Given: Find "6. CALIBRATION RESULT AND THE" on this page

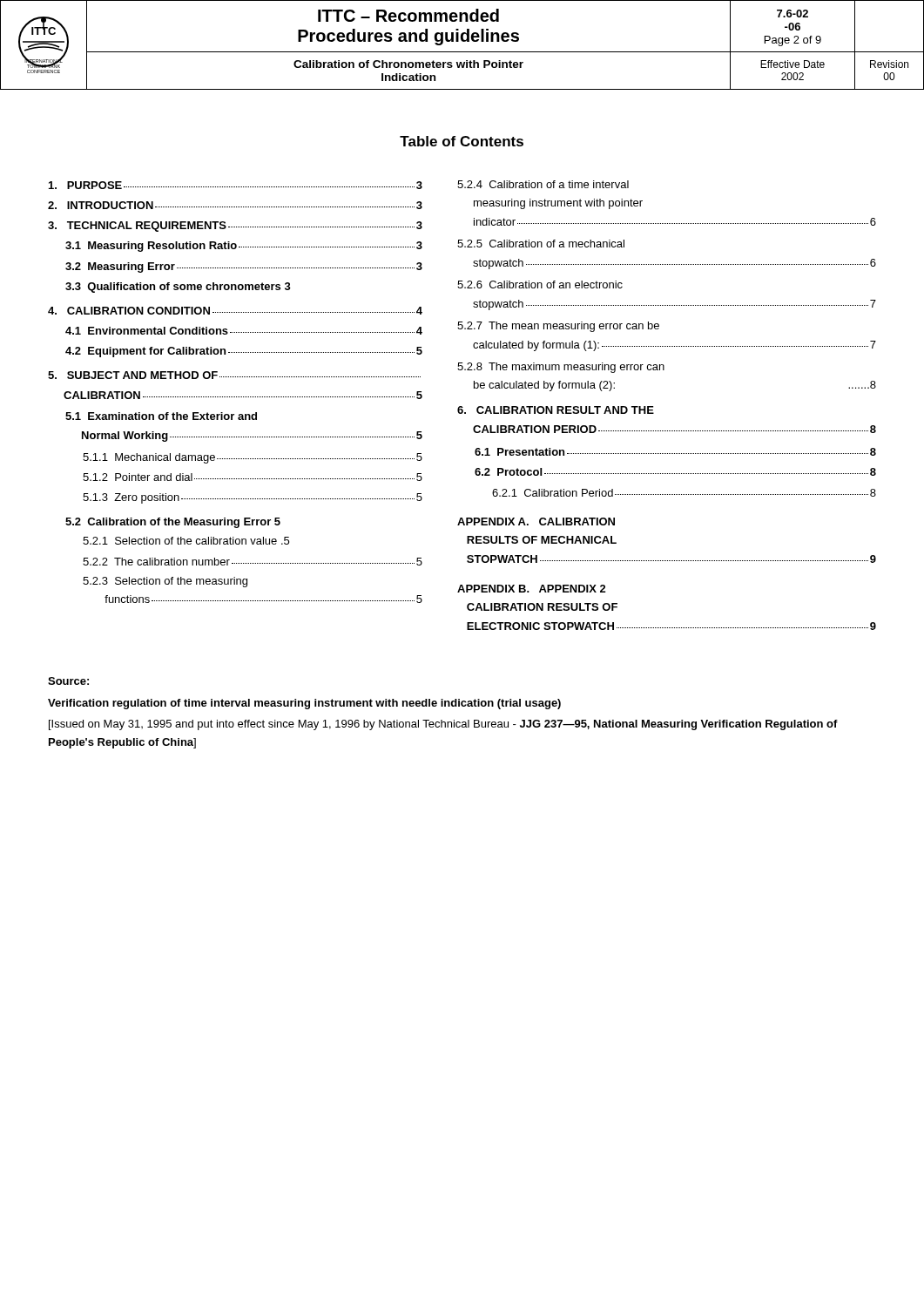Looking at the screenshot, I should pos(556,410).
